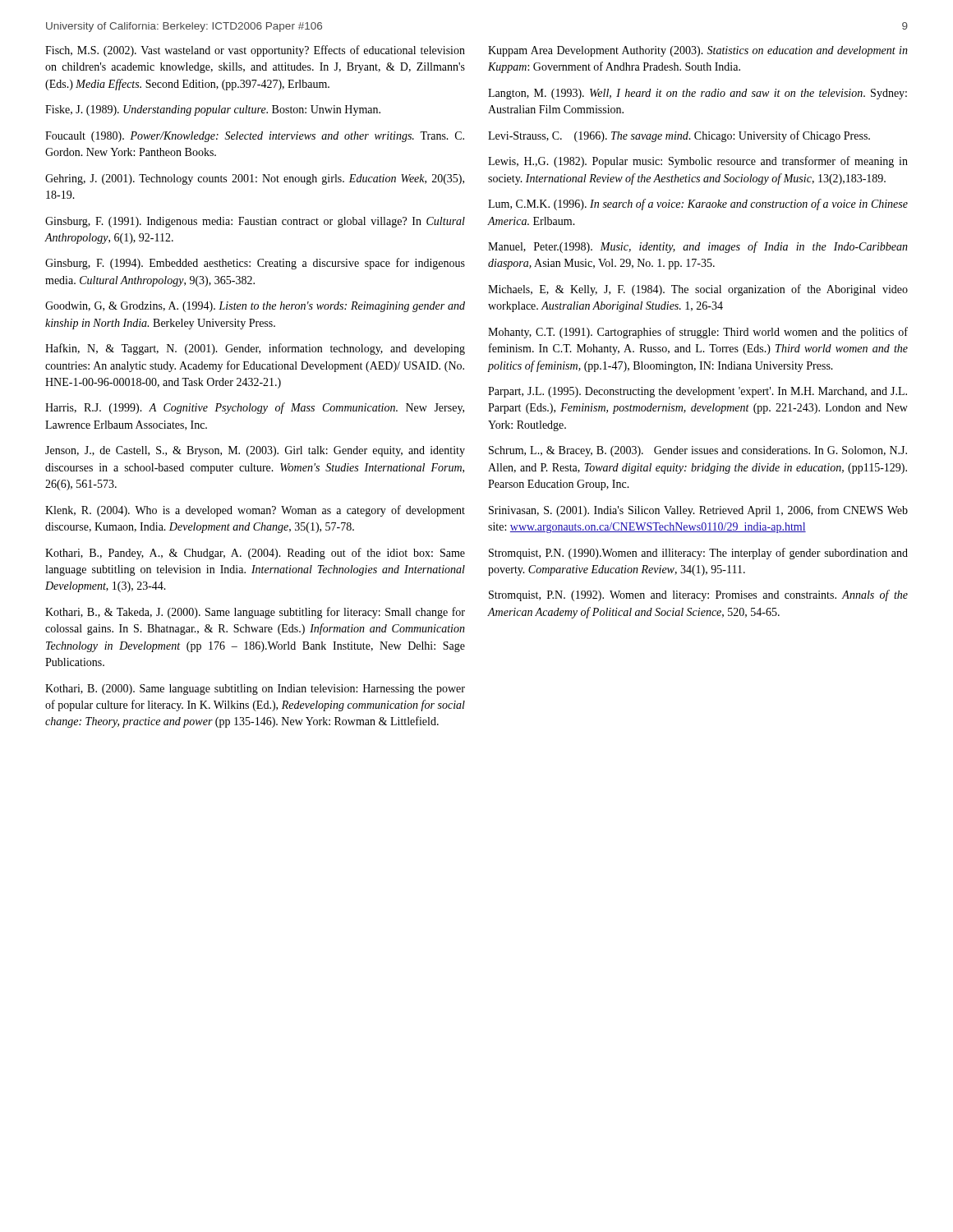Click on the block starting "Klenk, R. (2004). Who is a"
953x1232 pixels.
(255, 519)
